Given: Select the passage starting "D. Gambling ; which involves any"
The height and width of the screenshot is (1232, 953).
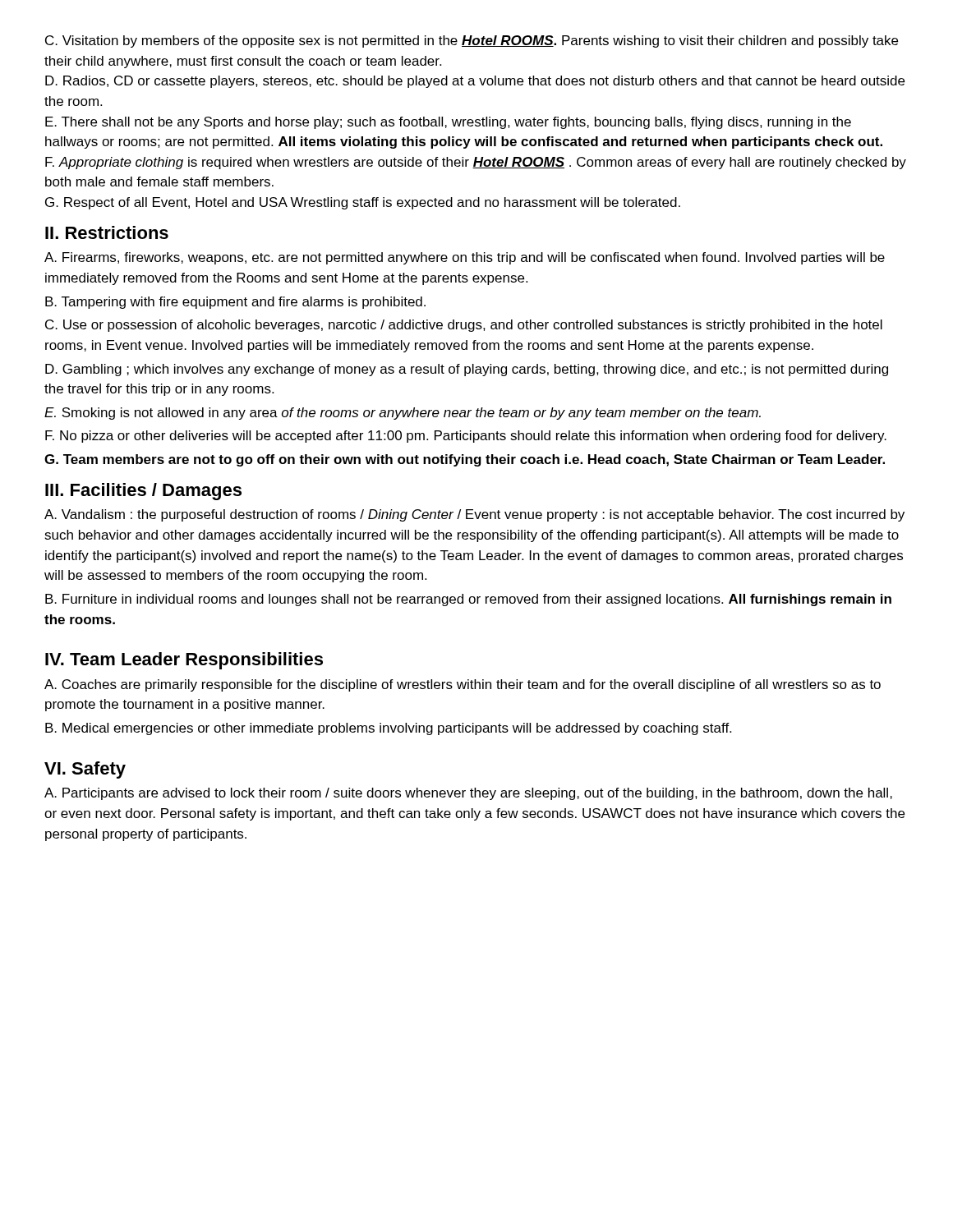Looking at the screenshot, I should pos(467,379).
